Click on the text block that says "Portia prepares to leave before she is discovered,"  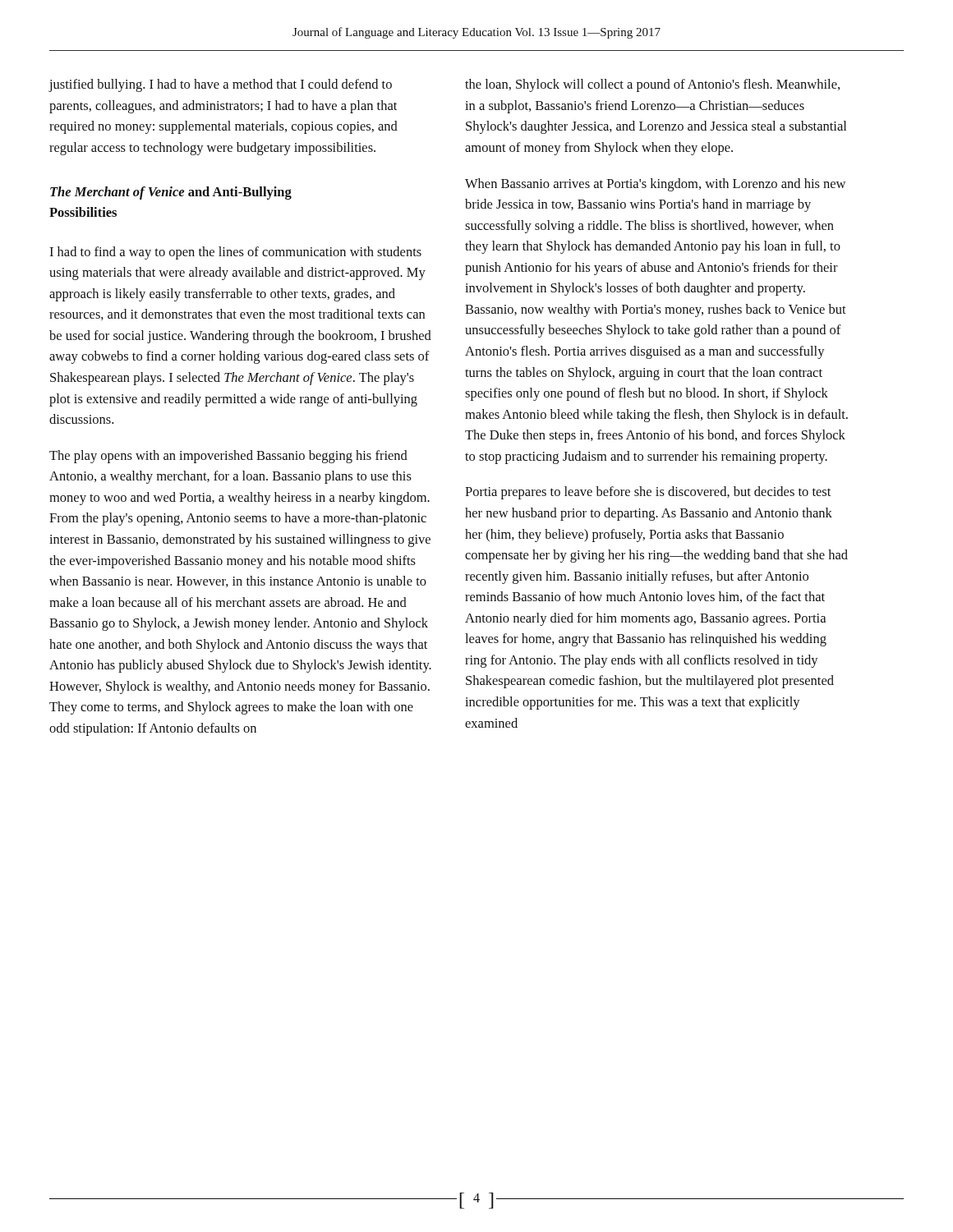coord(658,608)
